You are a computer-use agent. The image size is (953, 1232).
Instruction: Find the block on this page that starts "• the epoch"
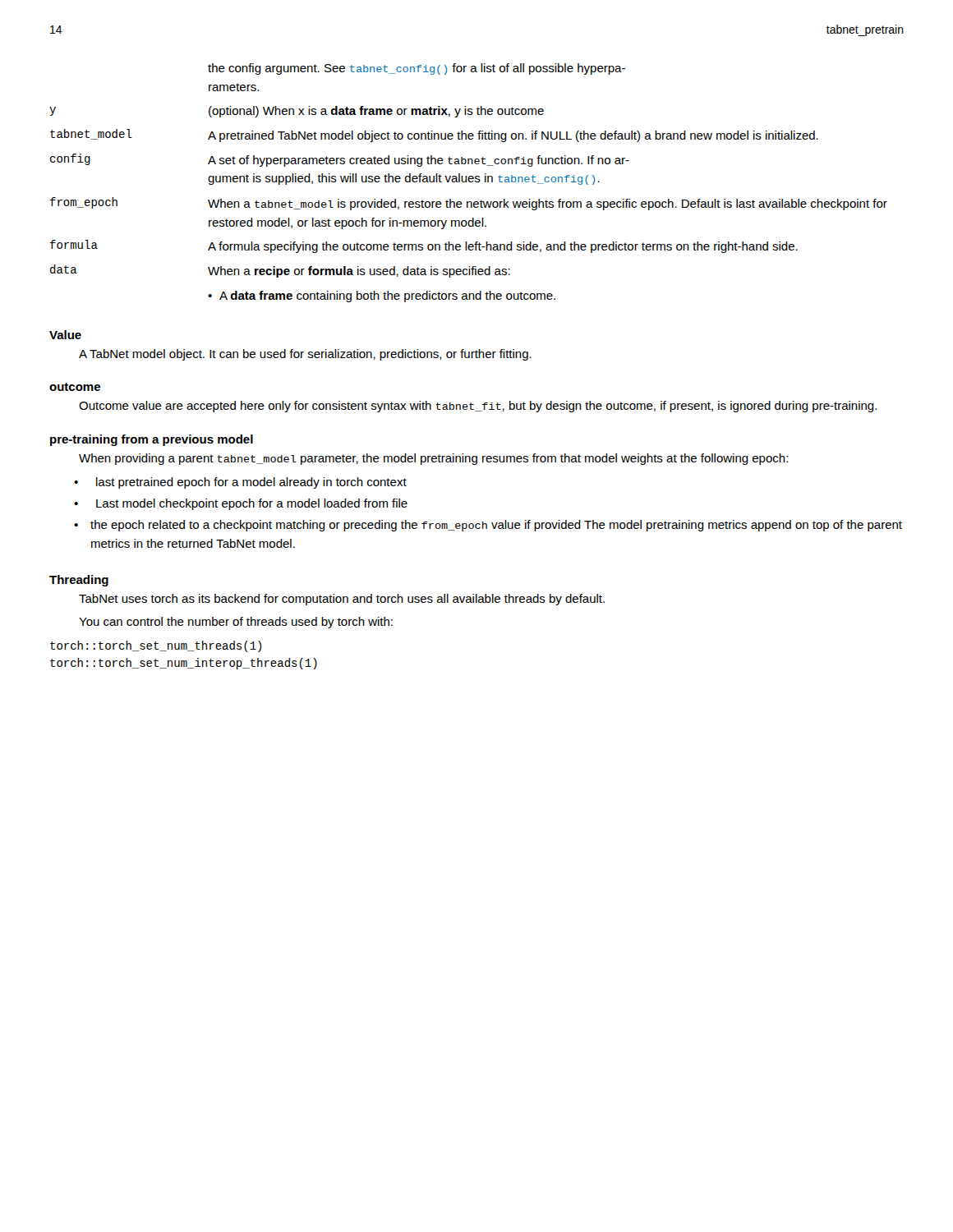coord(488,533)
